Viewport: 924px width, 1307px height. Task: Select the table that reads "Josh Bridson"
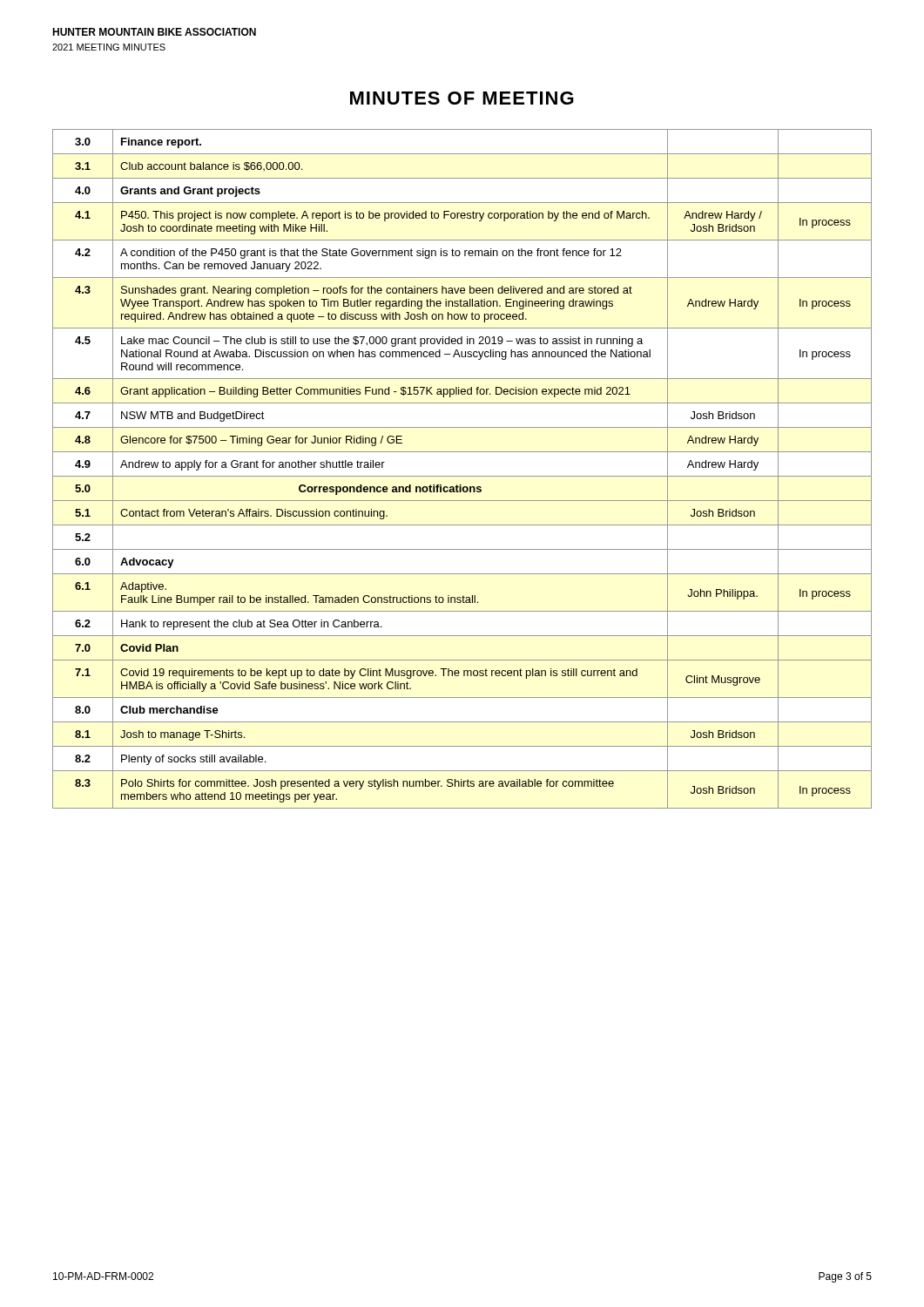tap(462, 469)
